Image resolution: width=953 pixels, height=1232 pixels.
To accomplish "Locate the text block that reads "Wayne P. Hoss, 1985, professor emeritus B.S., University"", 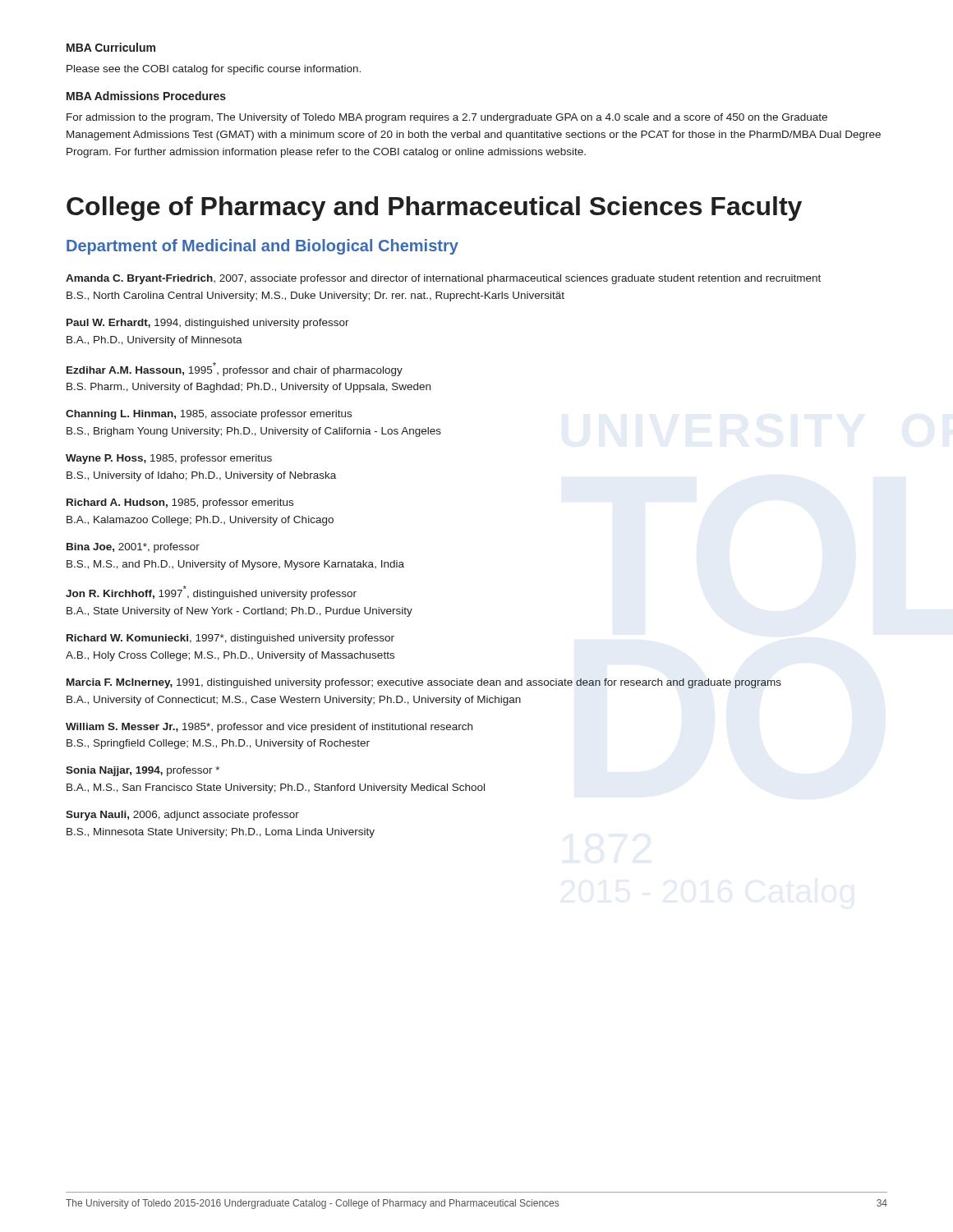I will [201, 466].
